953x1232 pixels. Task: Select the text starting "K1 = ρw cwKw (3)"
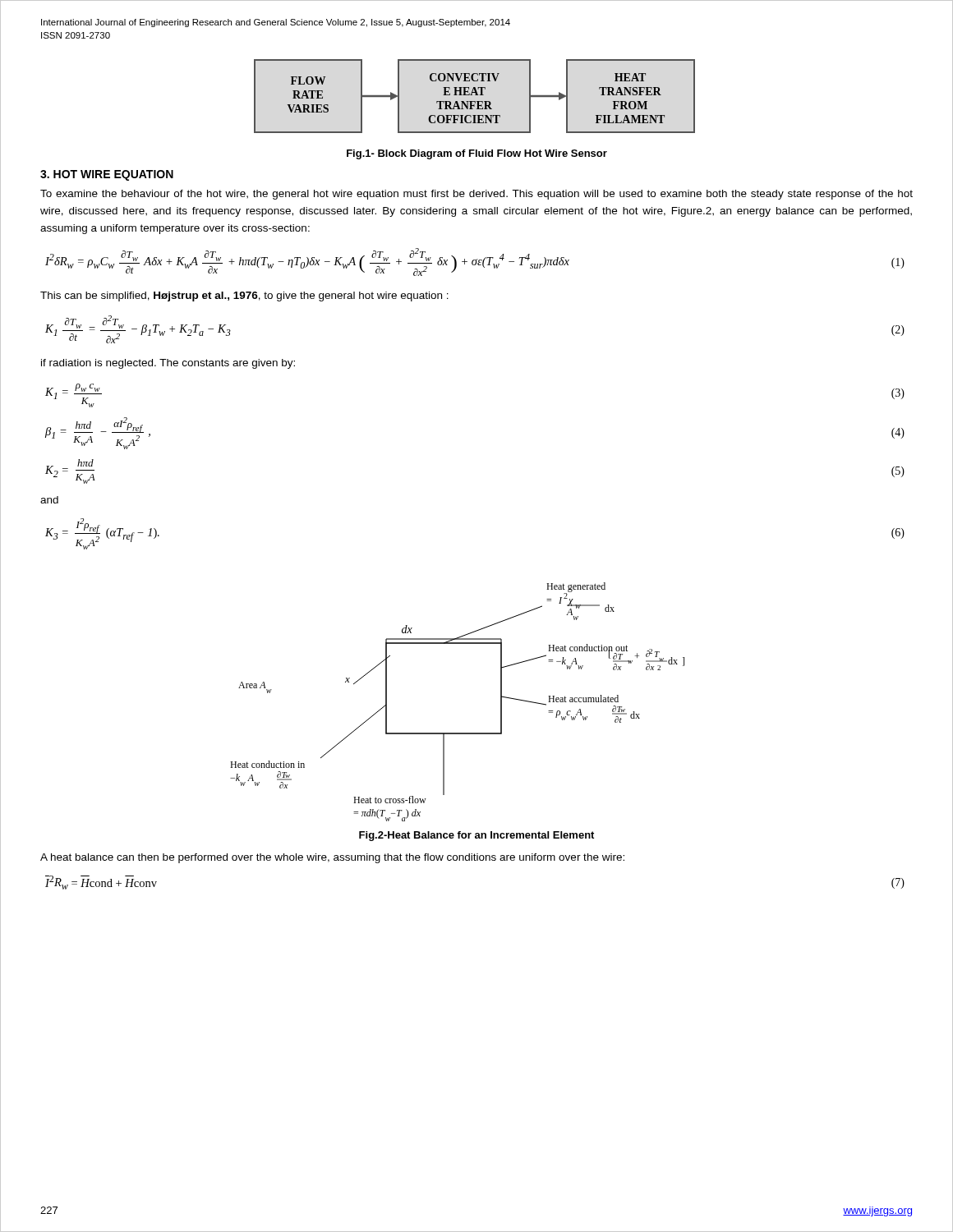87,394
